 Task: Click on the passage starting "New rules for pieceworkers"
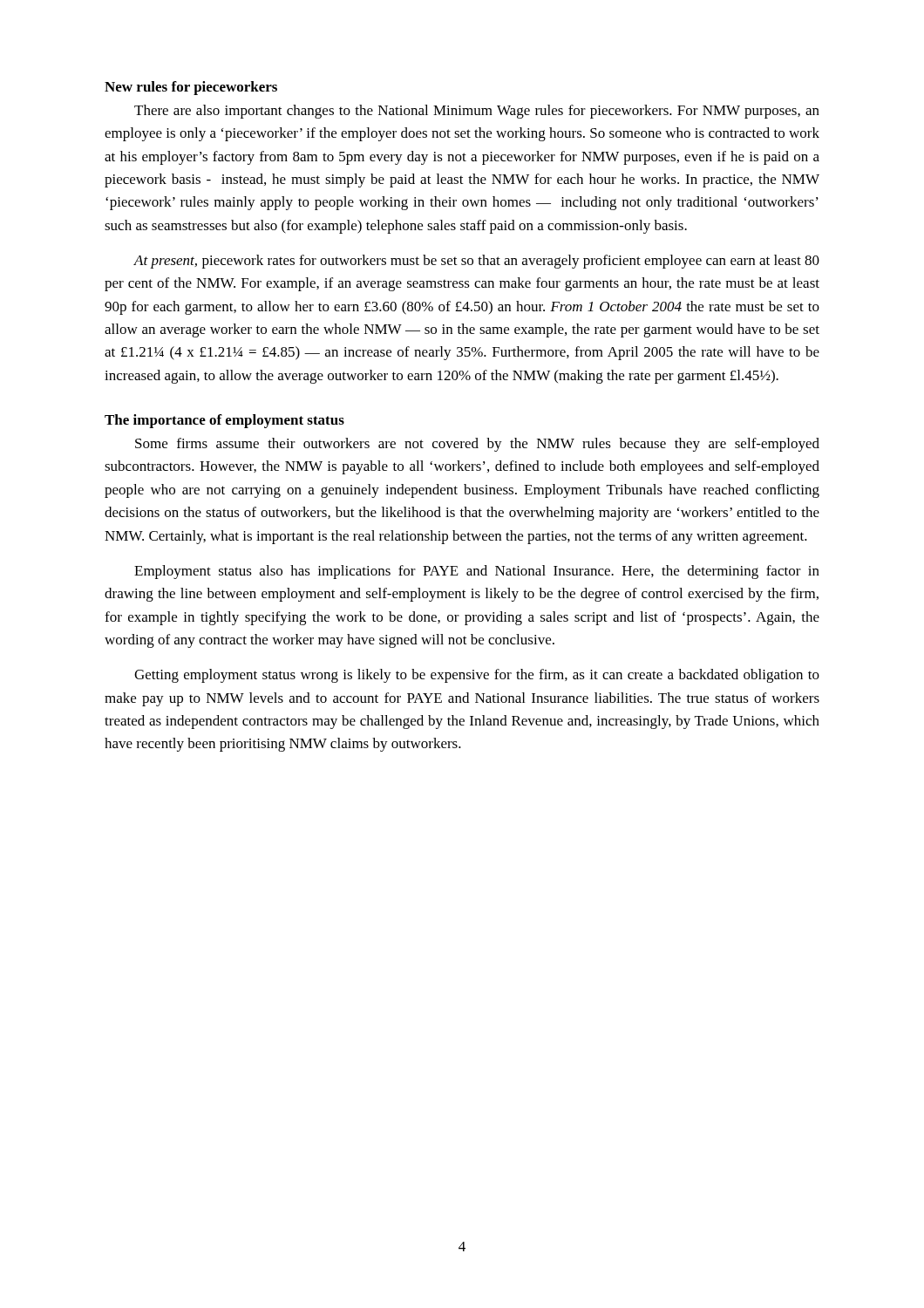coord(191,87)
